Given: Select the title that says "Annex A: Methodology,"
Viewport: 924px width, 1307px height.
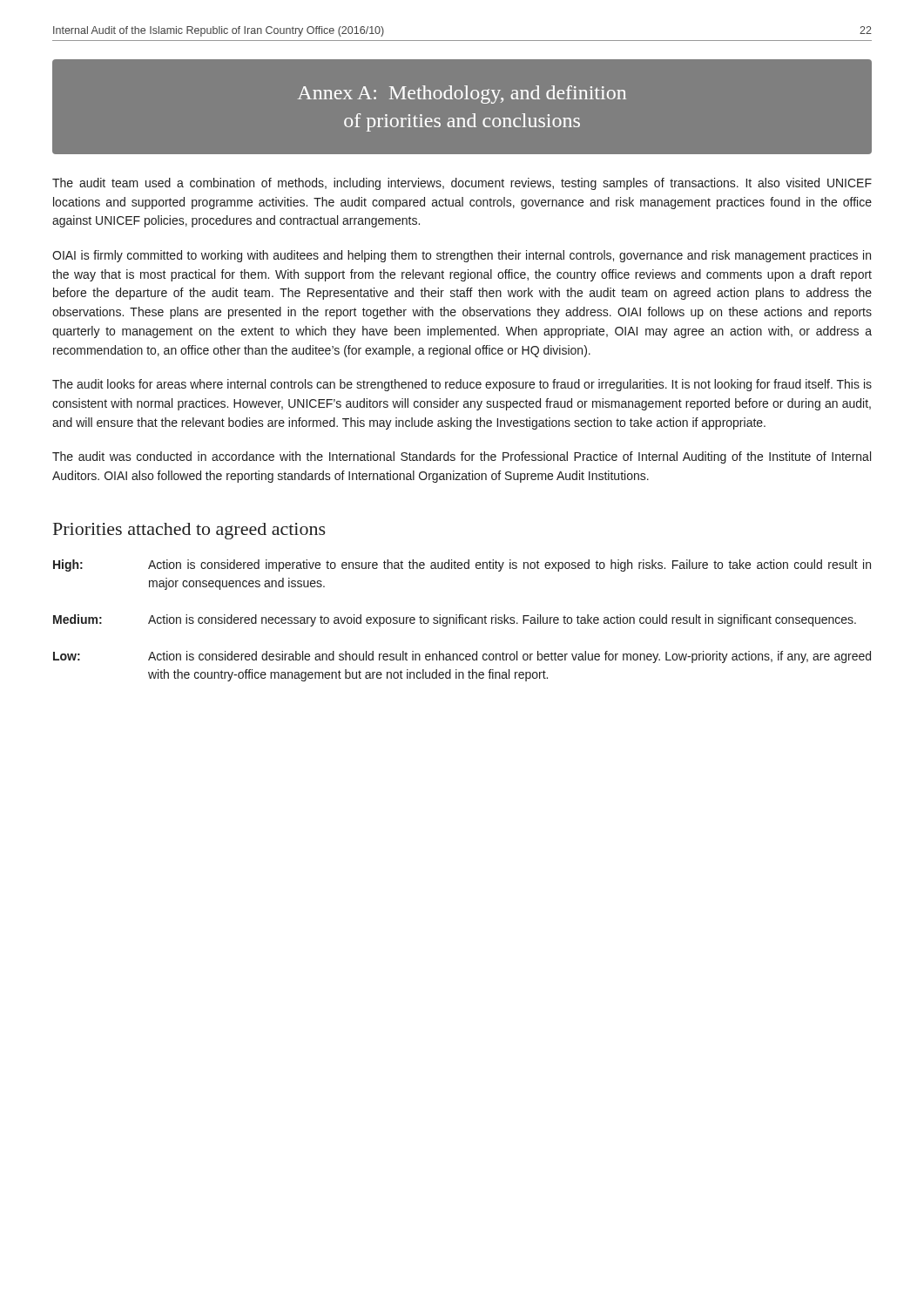Looking at the screenshot, I should (462, 107).
